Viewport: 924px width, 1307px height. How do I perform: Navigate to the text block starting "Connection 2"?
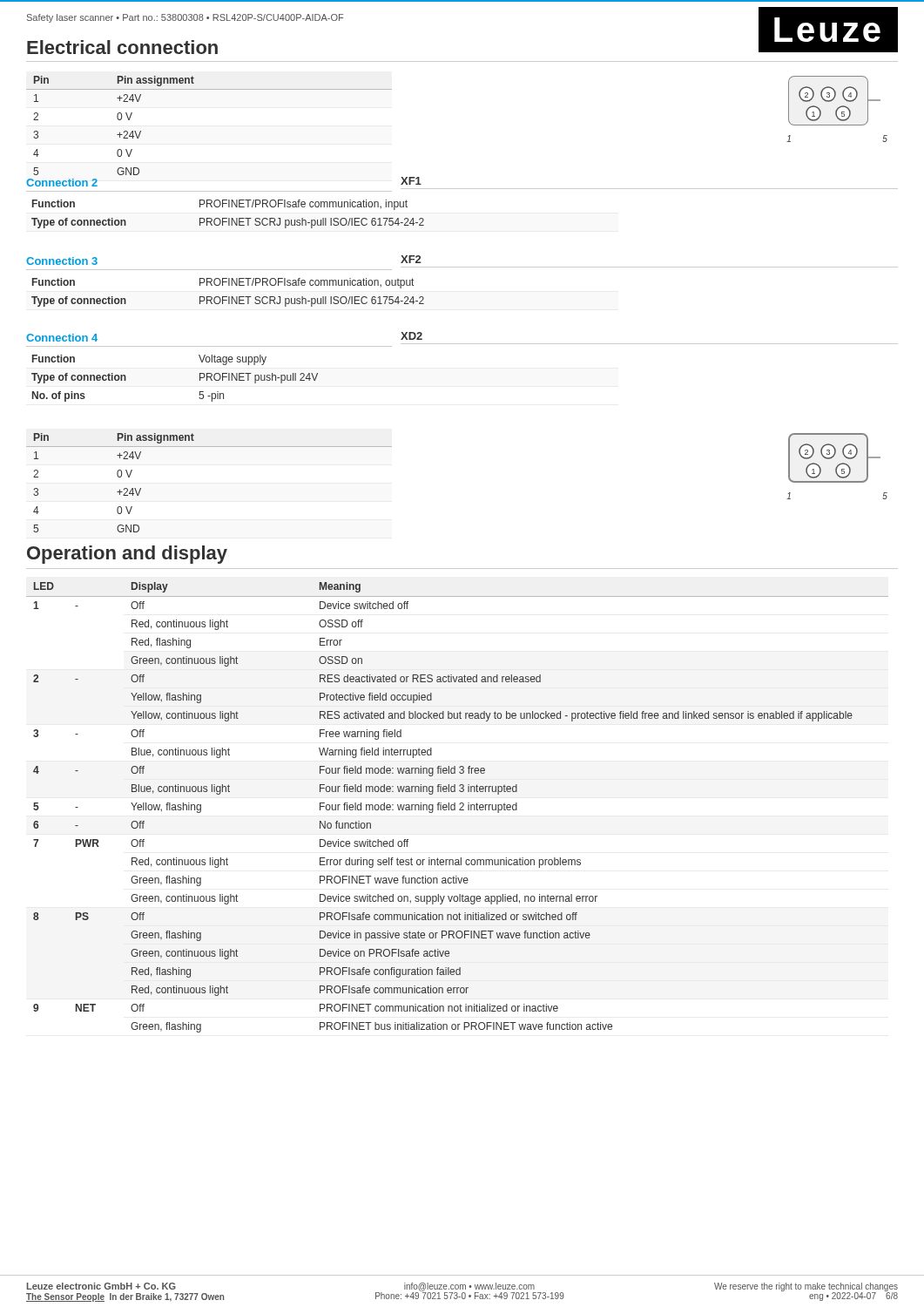[209, 183]
